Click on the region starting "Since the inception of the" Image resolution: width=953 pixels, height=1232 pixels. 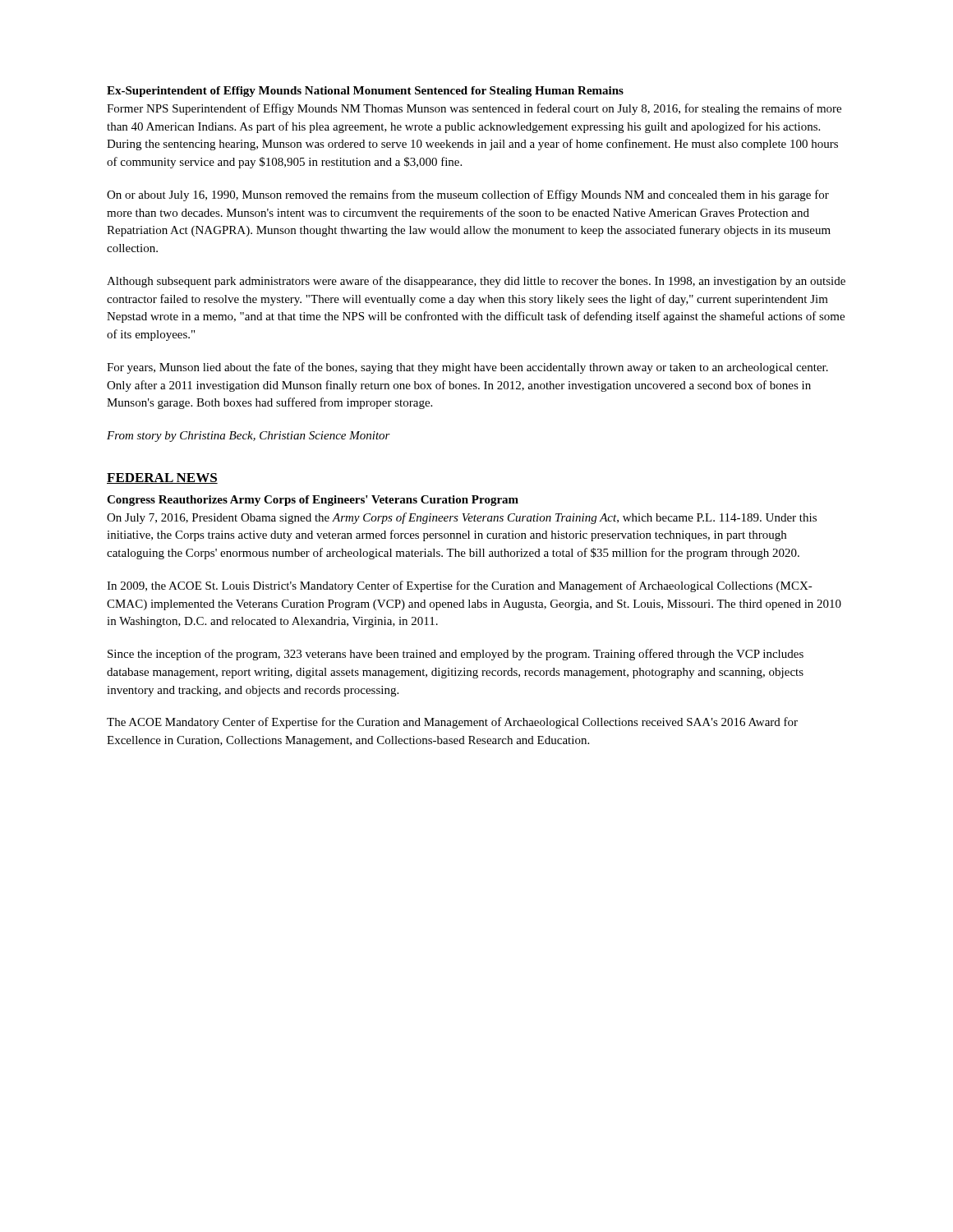point(455,672)
